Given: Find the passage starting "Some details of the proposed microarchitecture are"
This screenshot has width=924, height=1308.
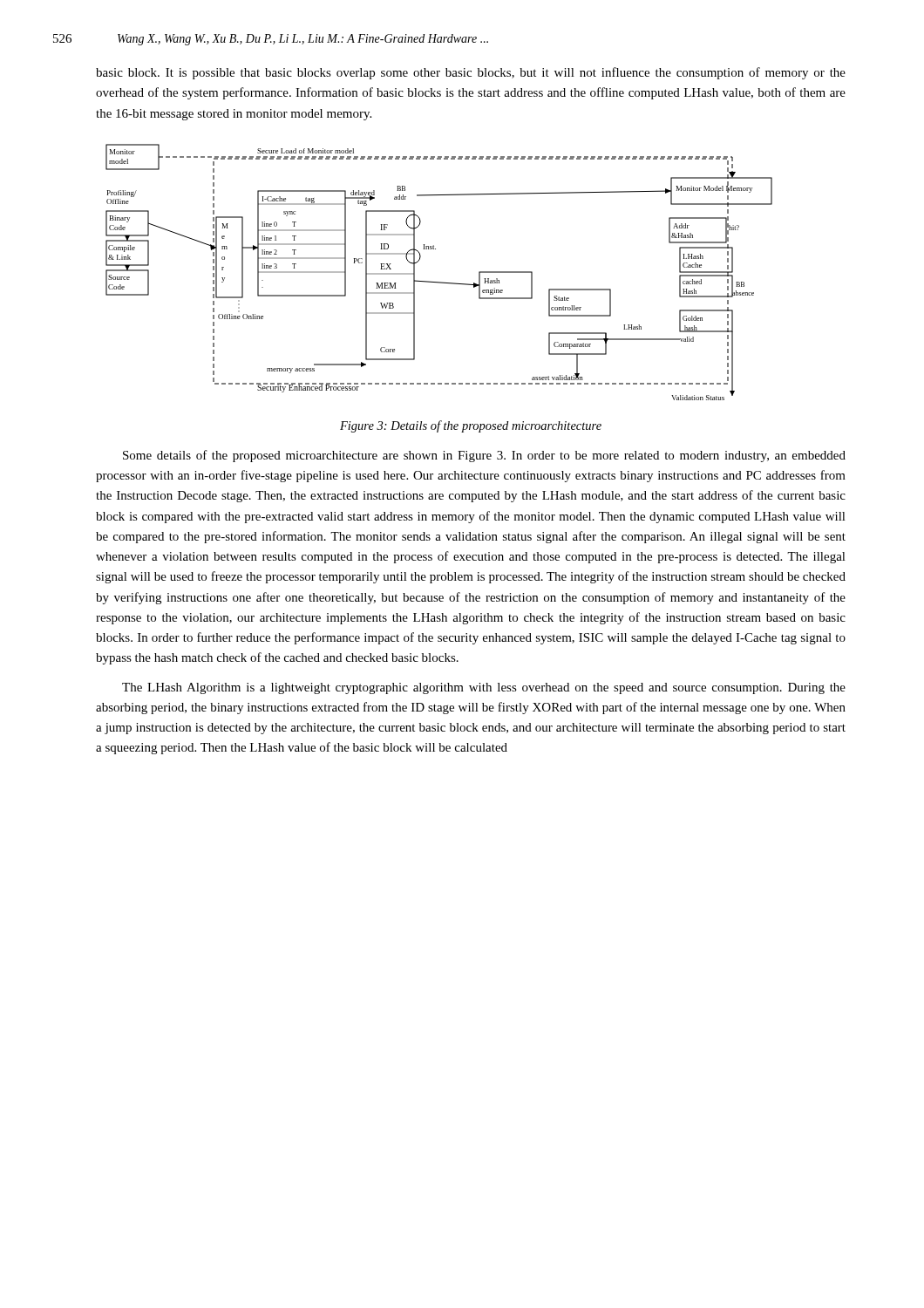Looking at the screenshot, I should pos(471,556).
